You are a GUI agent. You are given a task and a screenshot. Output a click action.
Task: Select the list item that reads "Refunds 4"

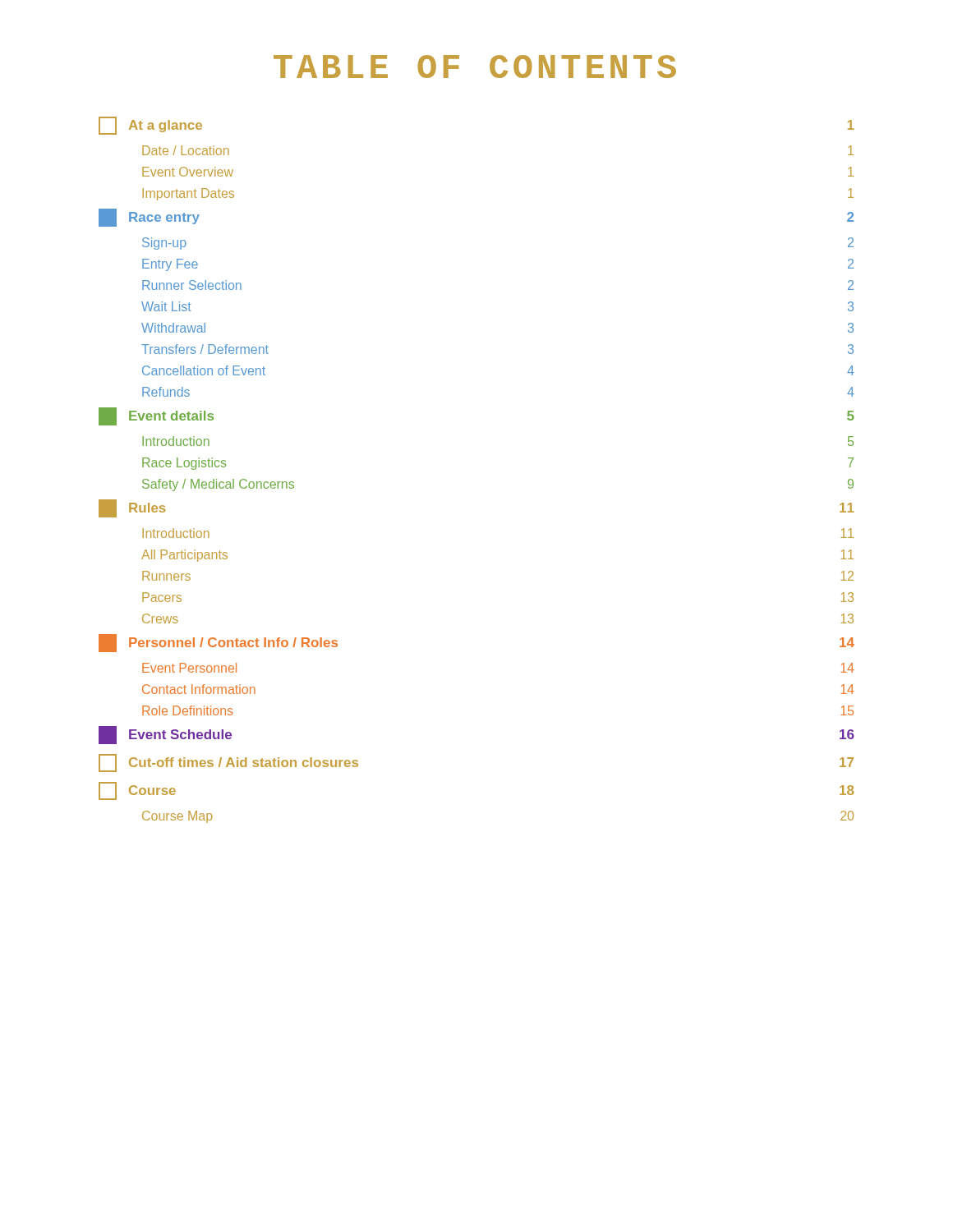[x=164, y=391]
